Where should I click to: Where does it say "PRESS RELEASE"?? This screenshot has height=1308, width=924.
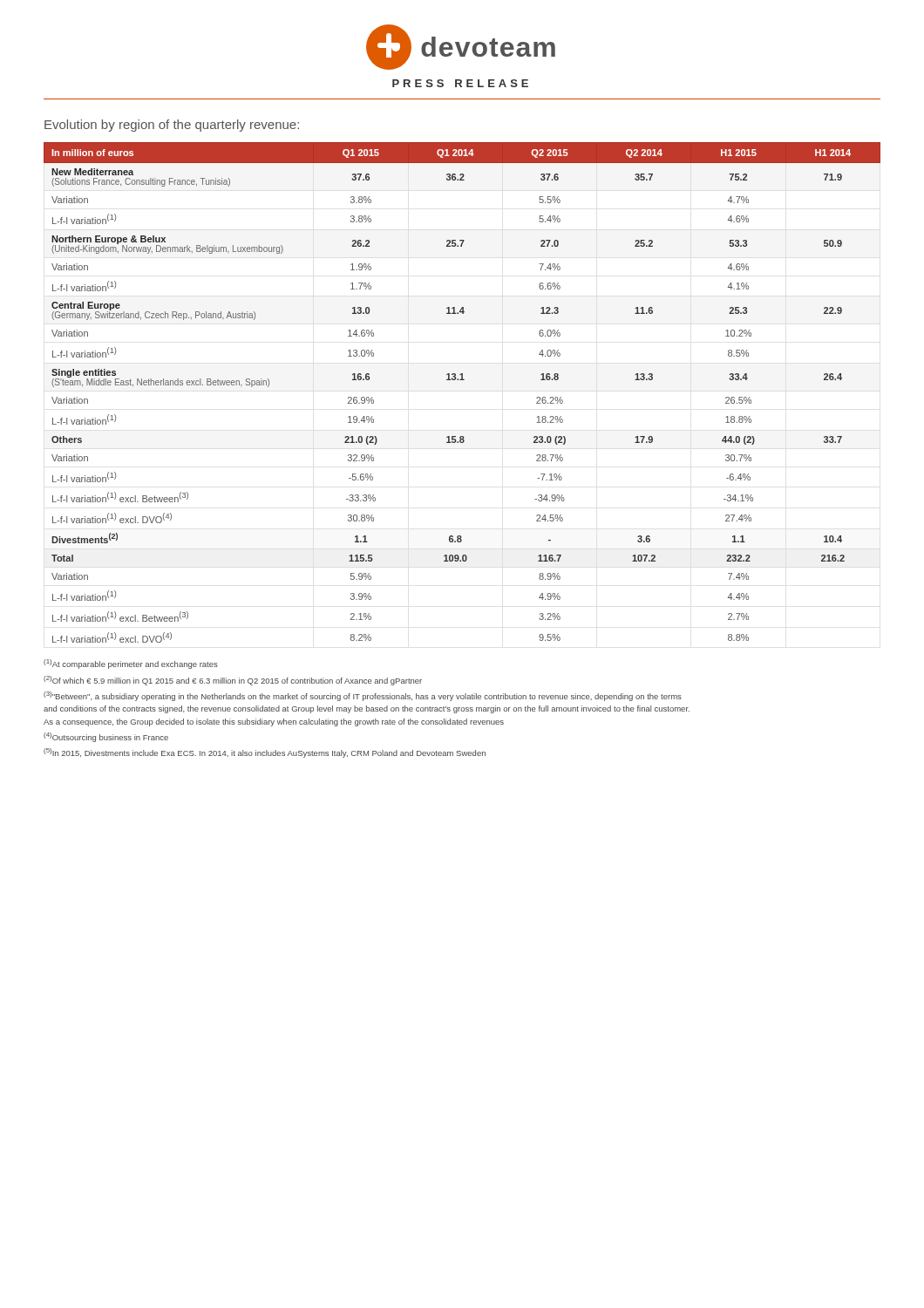462,83
